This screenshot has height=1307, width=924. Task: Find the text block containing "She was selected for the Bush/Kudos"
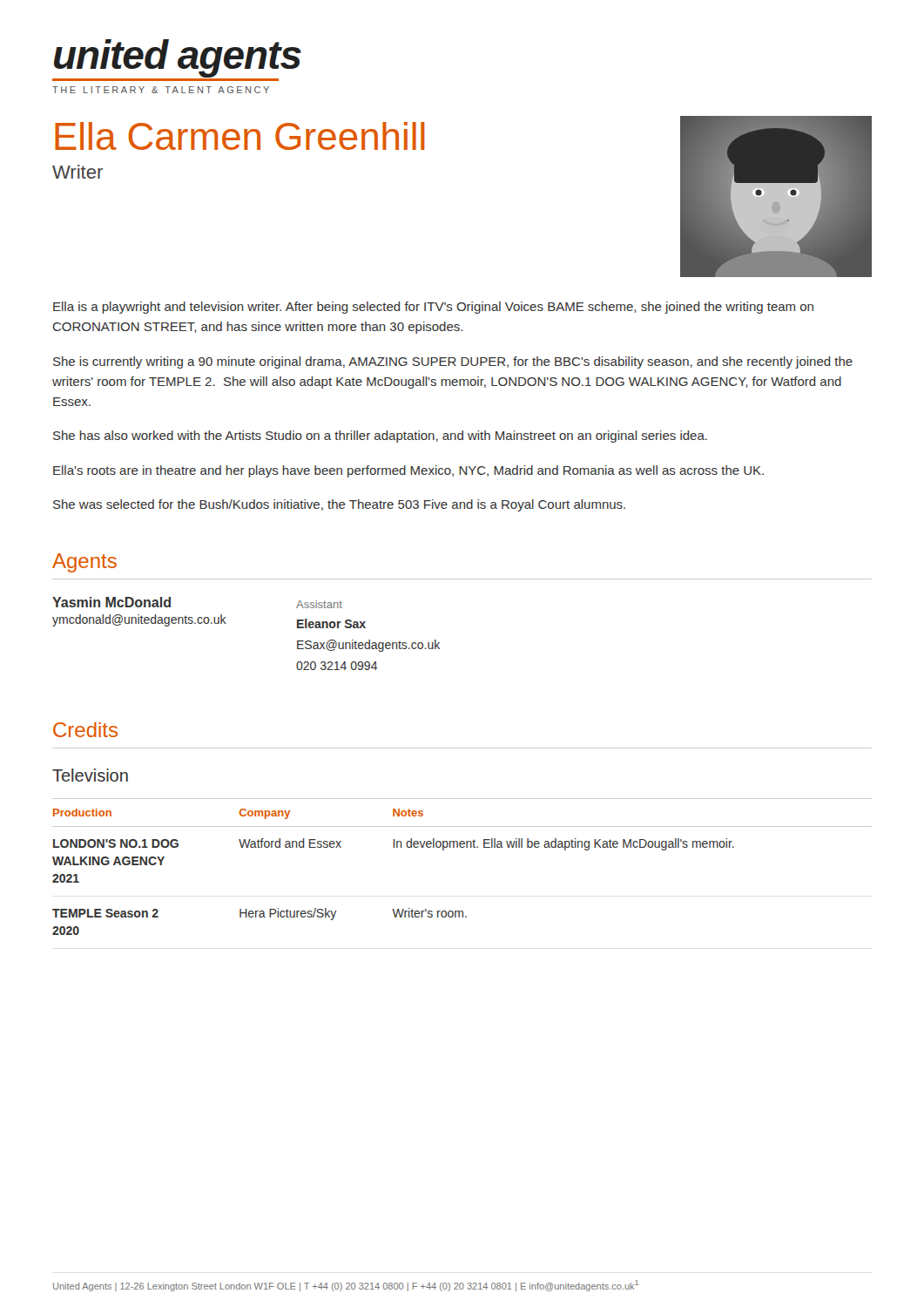339,504
